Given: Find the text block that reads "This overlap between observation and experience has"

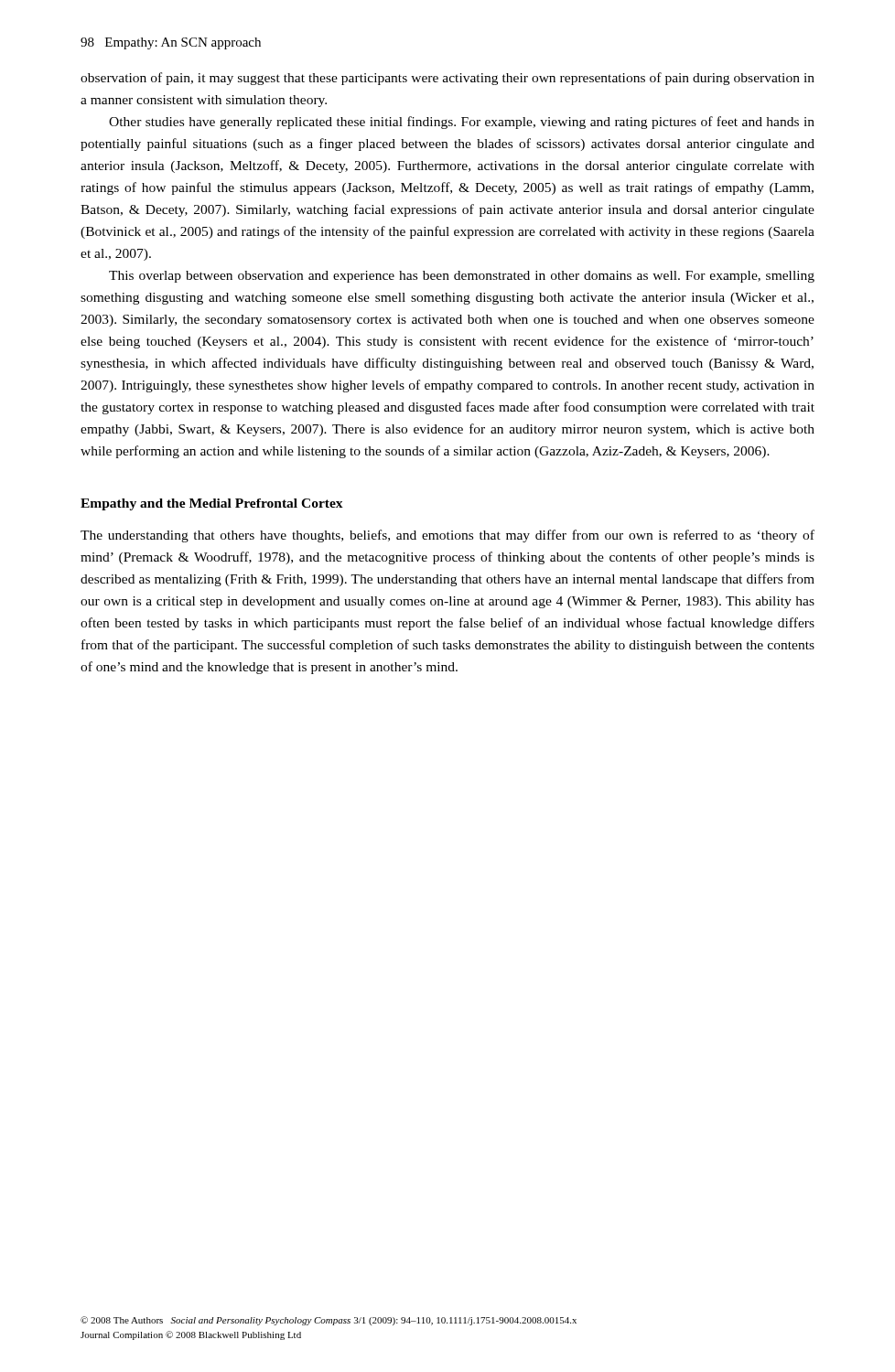Looking at the screenshot, I should coord(448,363).
